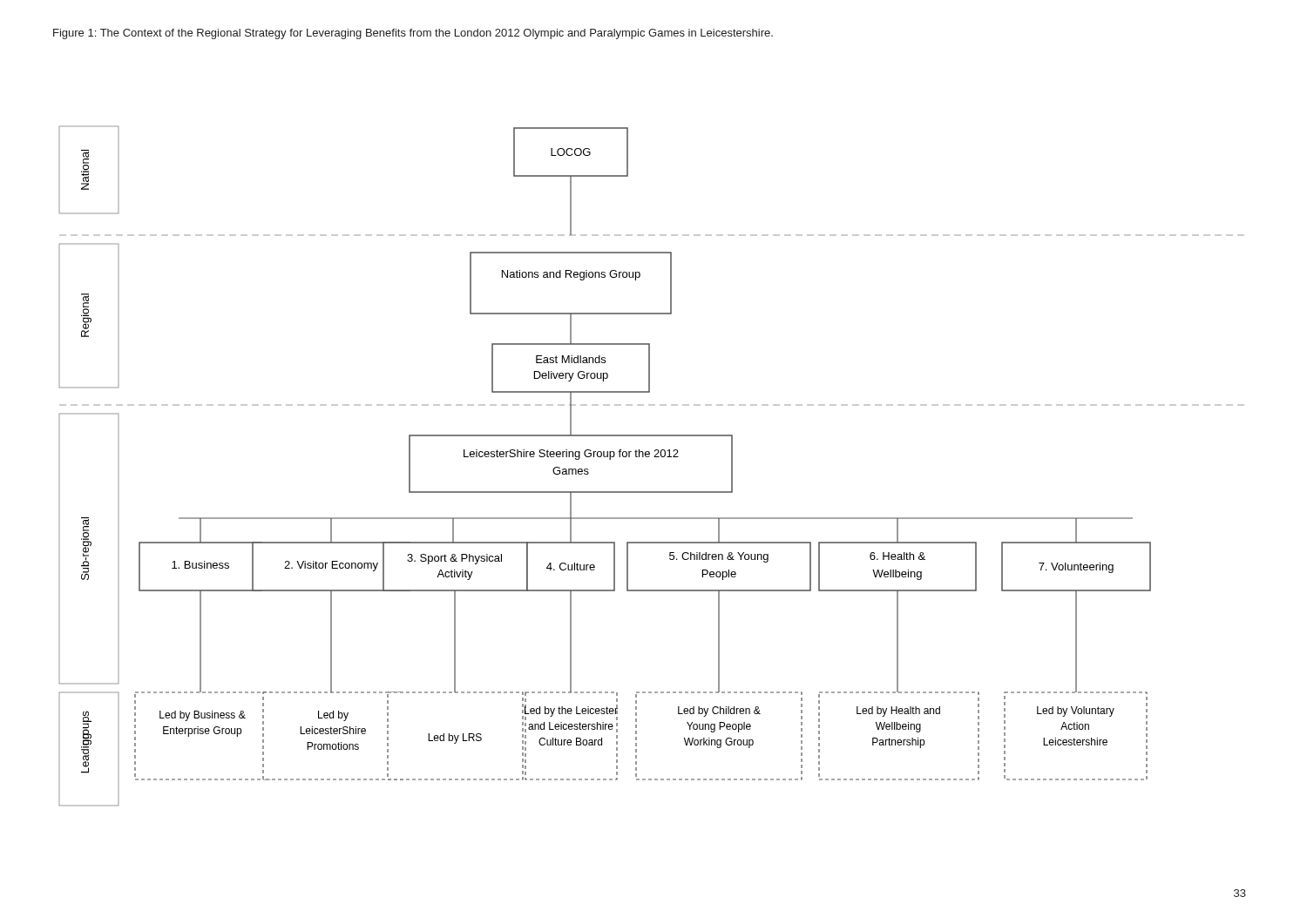Locate the text starting "Figure 1: The Context of the Regional Strategy"
Image resolution: width=1307 pixels, height=924 pixels.
tap(413, 33)
